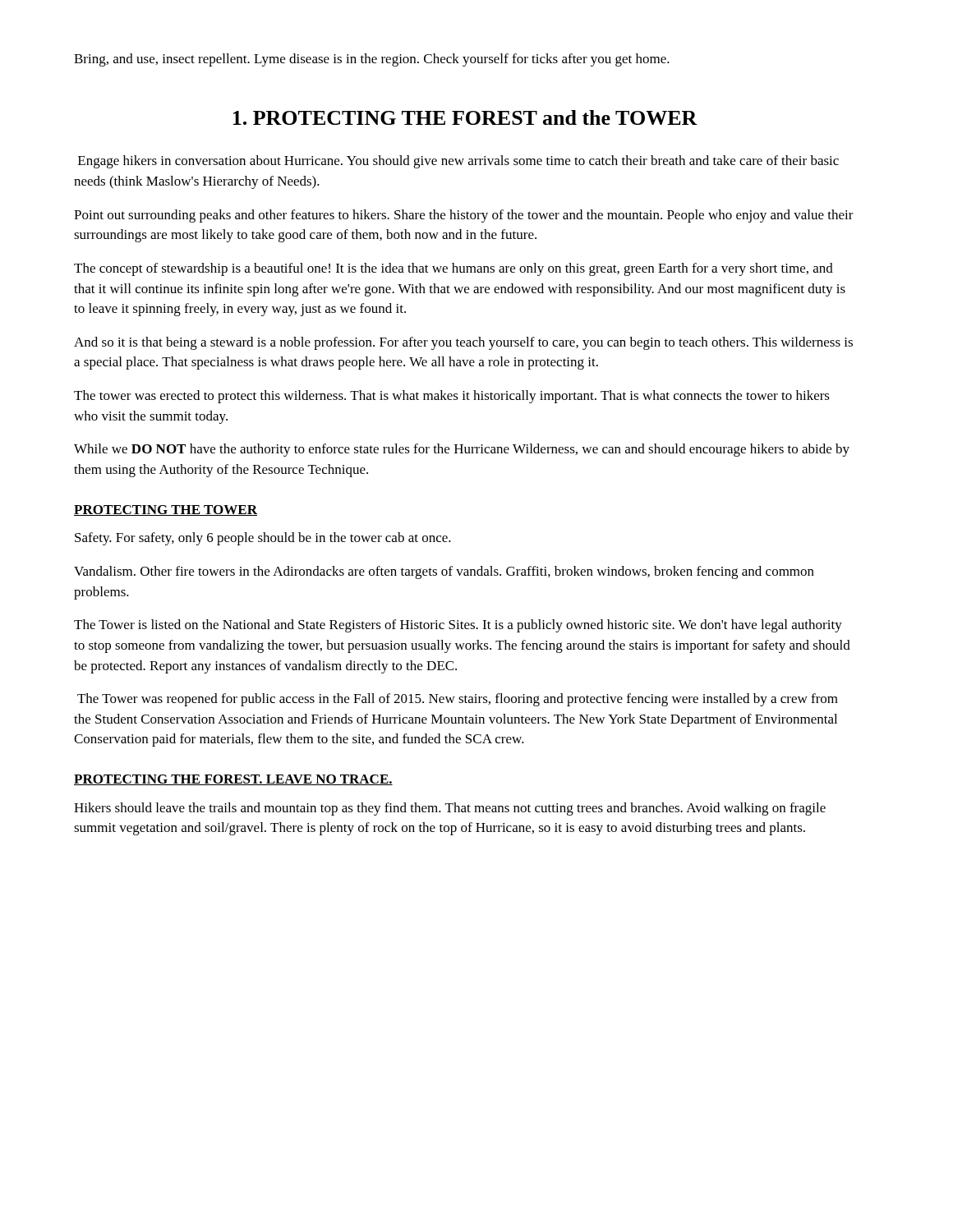
Task: Navigate to the text starting "Bring, and use, insect repellent."
Action: tap(372, 59)
